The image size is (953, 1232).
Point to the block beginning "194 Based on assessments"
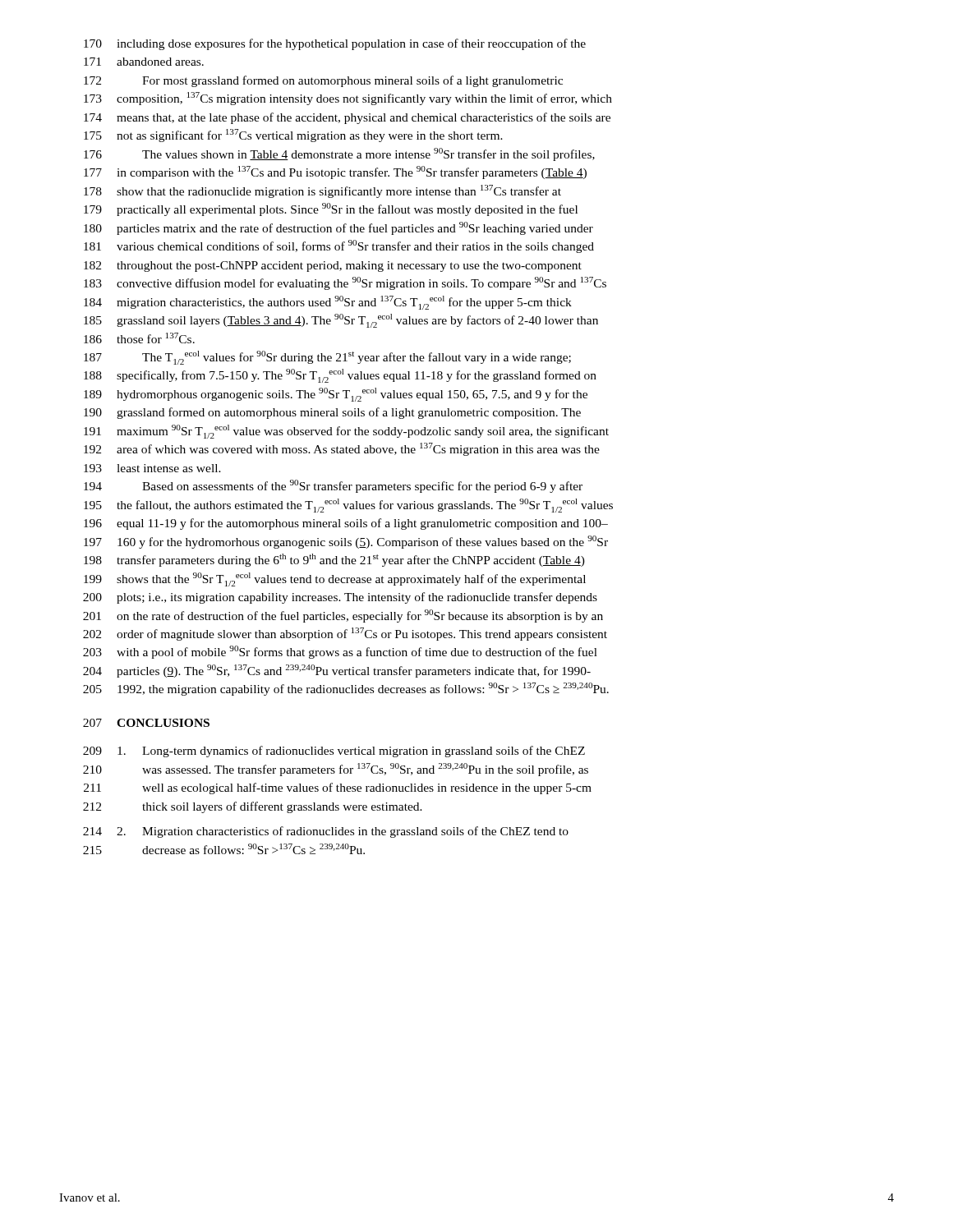point(476,588)
